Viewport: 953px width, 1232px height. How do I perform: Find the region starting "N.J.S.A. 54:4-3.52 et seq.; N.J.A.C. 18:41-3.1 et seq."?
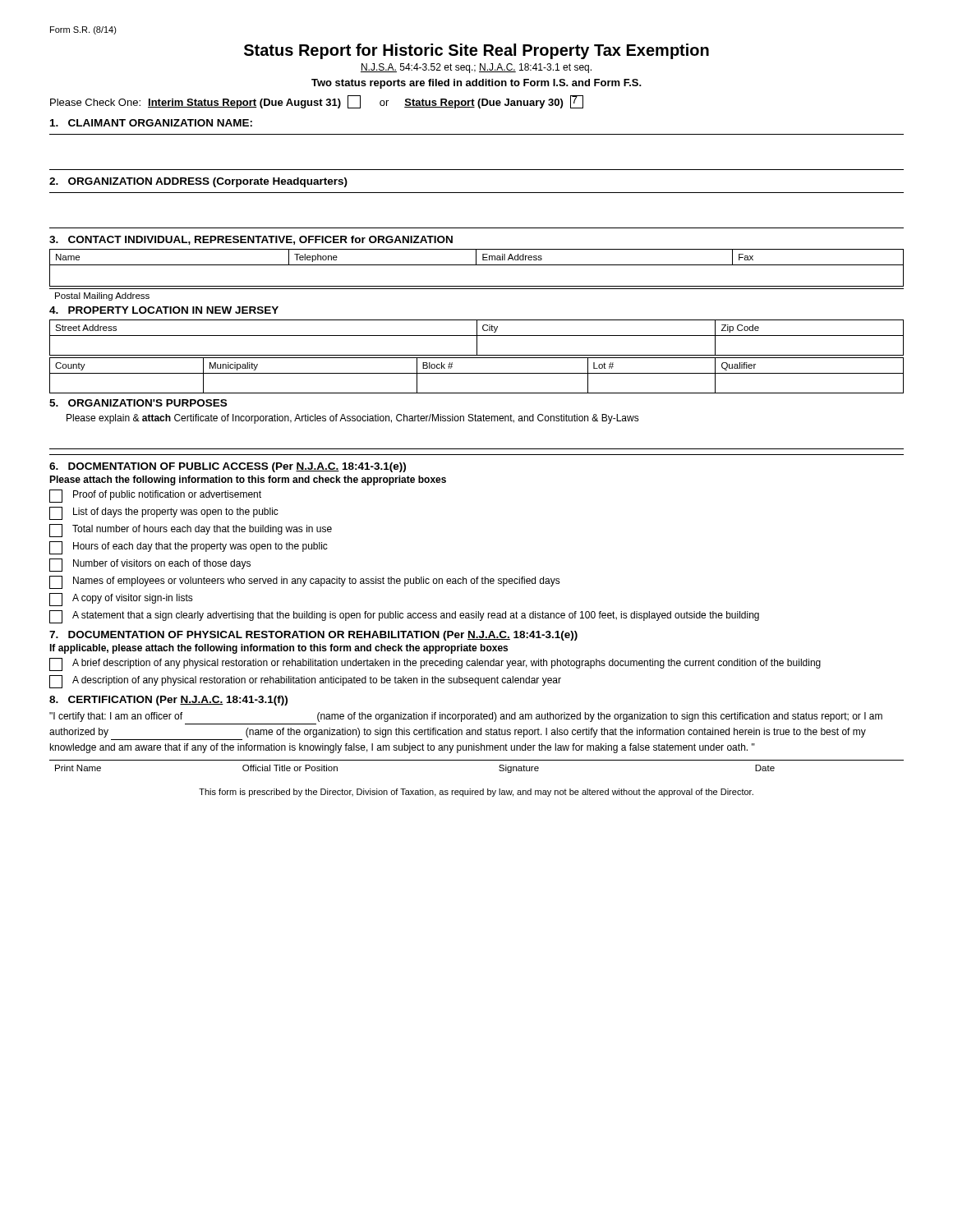point(476,67)
